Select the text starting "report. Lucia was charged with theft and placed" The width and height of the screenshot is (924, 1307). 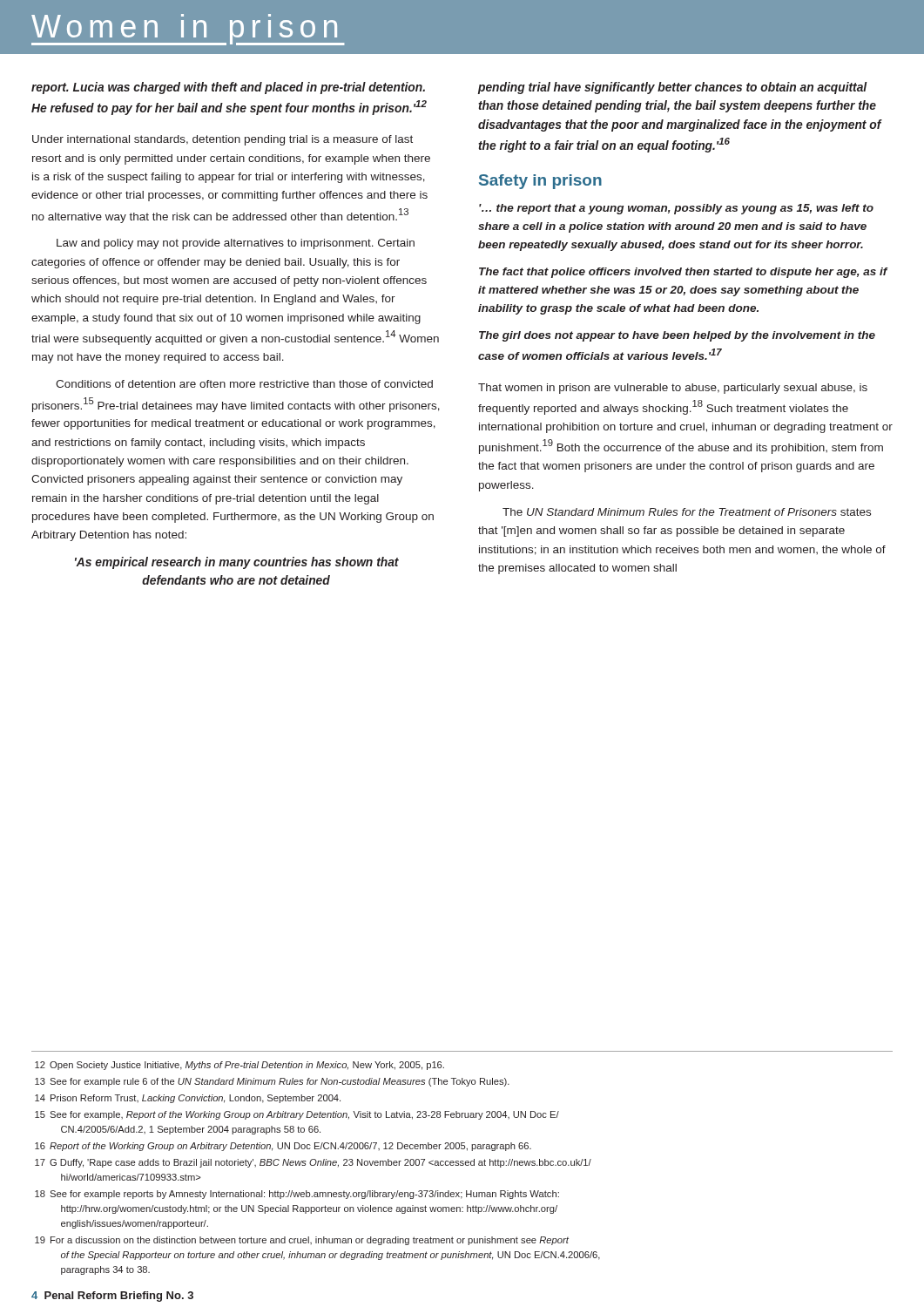[x=229, y=98]
